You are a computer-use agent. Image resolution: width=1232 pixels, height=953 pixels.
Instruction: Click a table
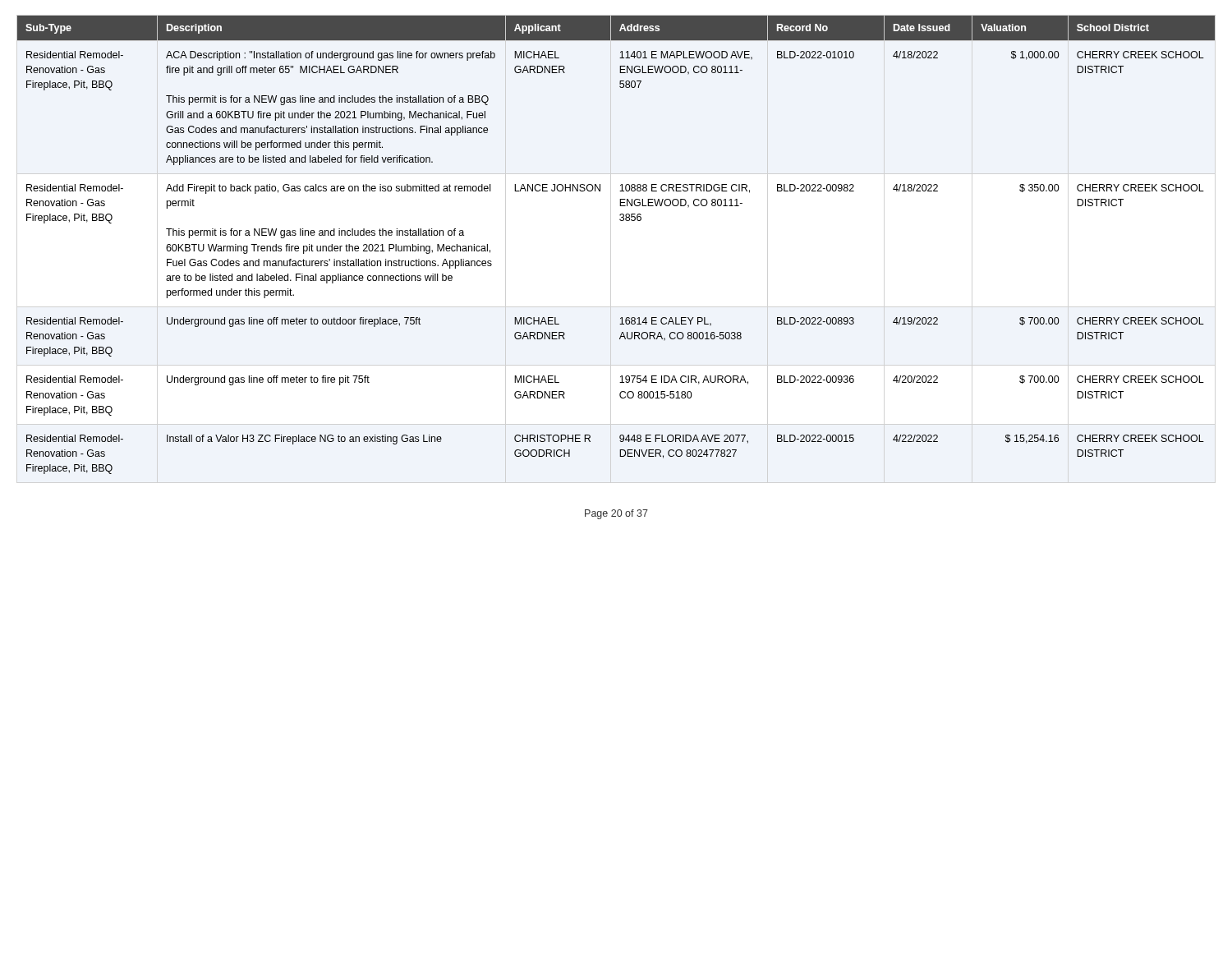pos(616,249)
